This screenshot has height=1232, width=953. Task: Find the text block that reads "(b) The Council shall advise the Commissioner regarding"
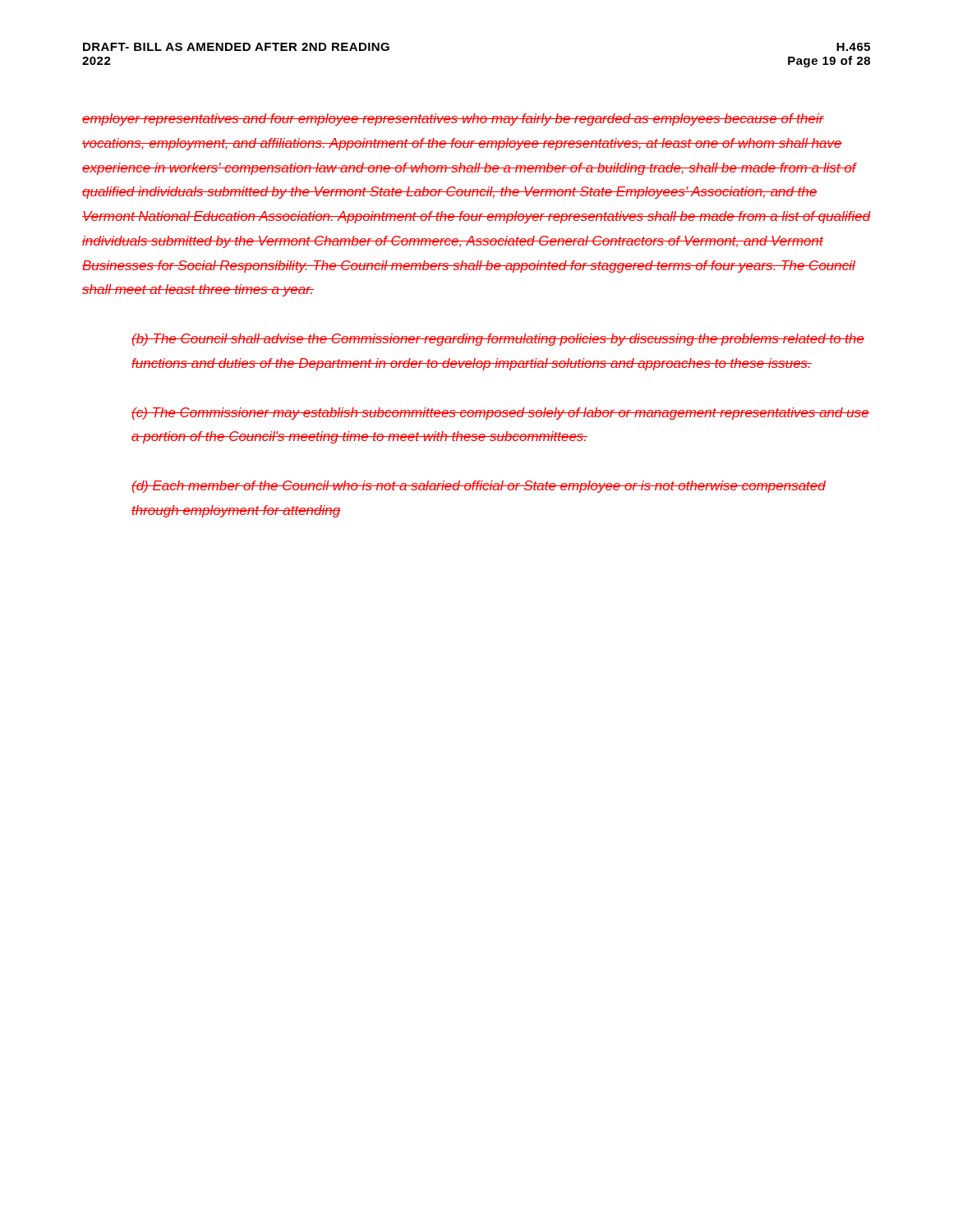click(x=498, y=351)
